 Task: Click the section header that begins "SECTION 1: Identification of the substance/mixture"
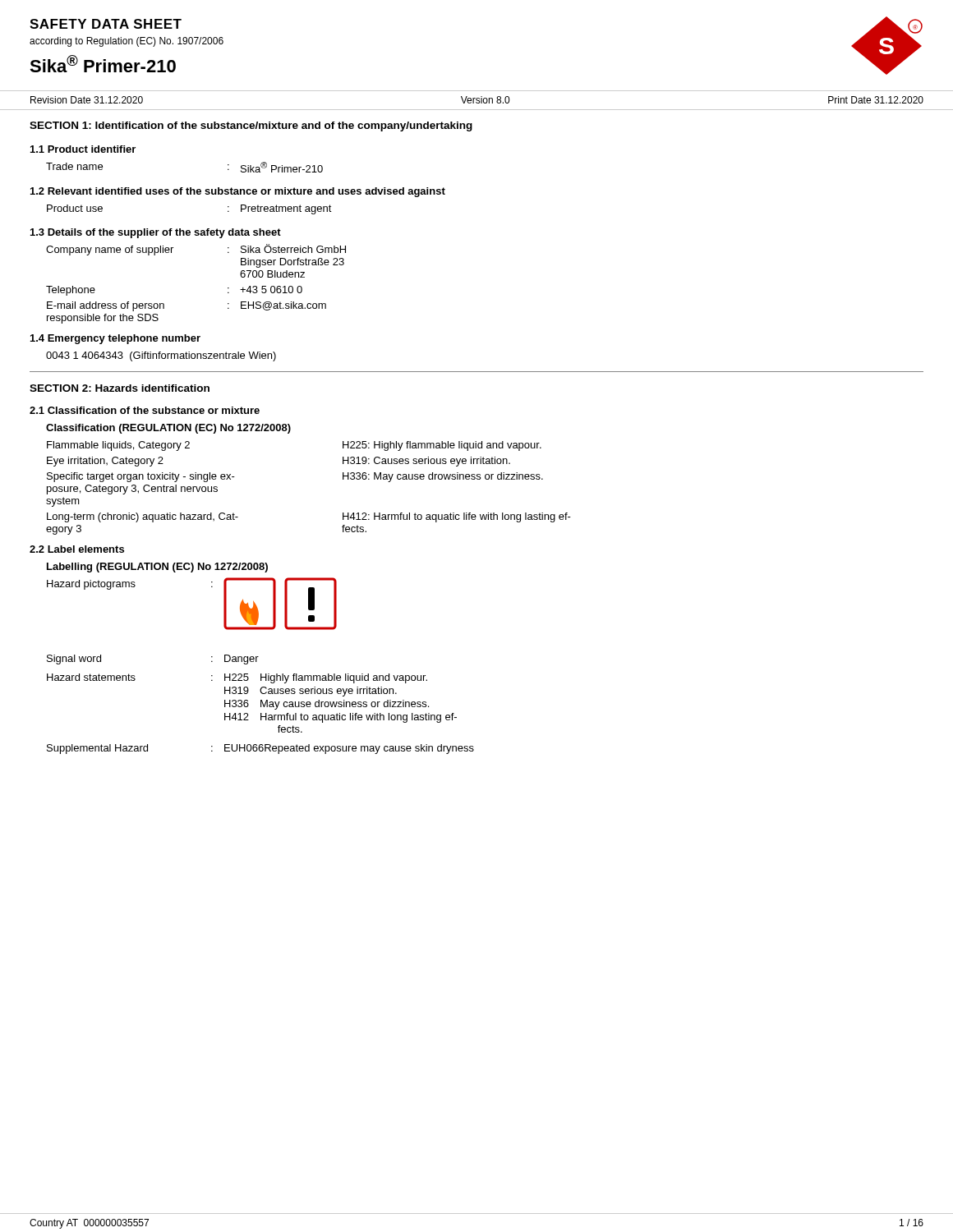coord(251,125)
